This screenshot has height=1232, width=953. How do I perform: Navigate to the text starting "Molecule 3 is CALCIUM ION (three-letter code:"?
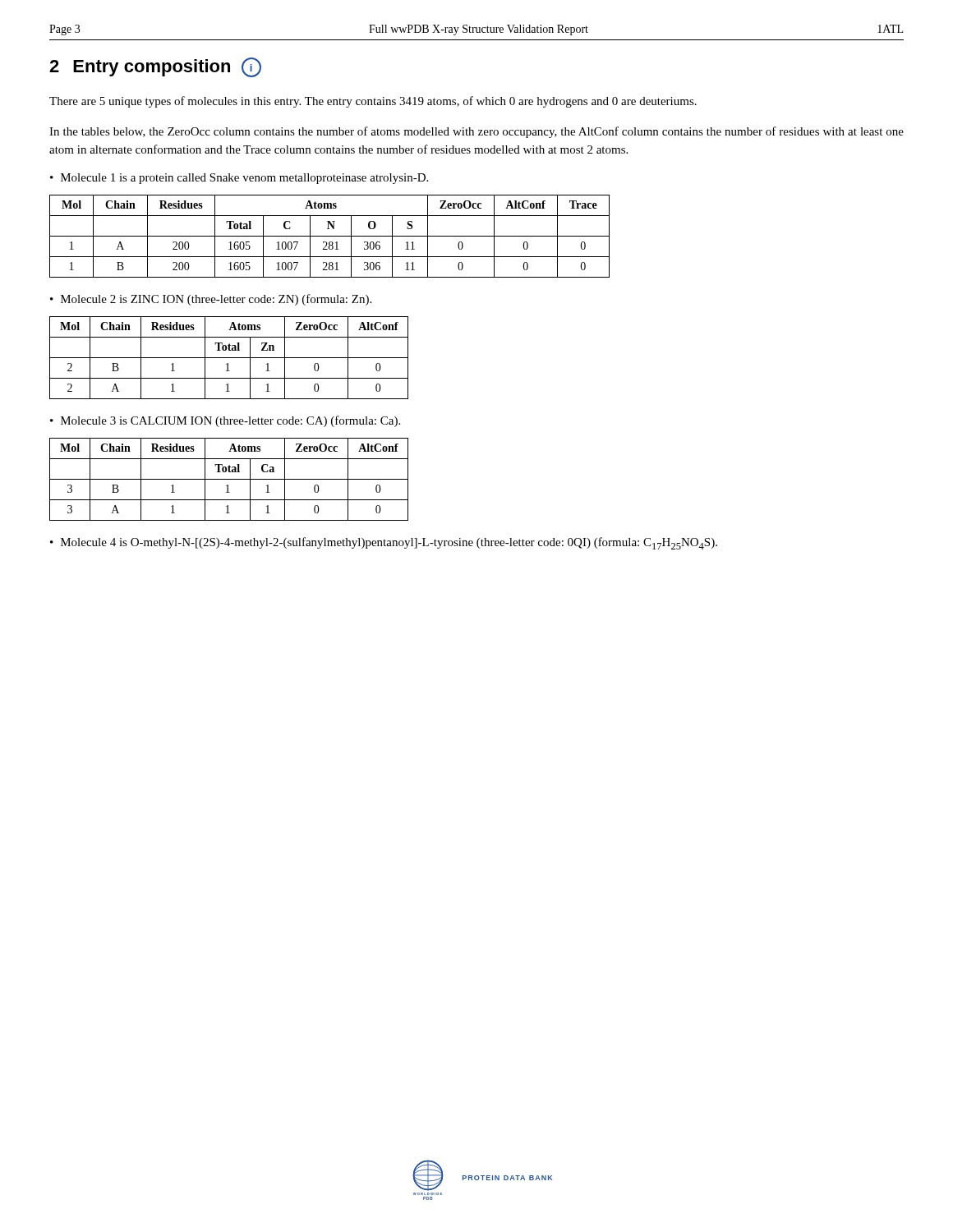pos(225,421)
